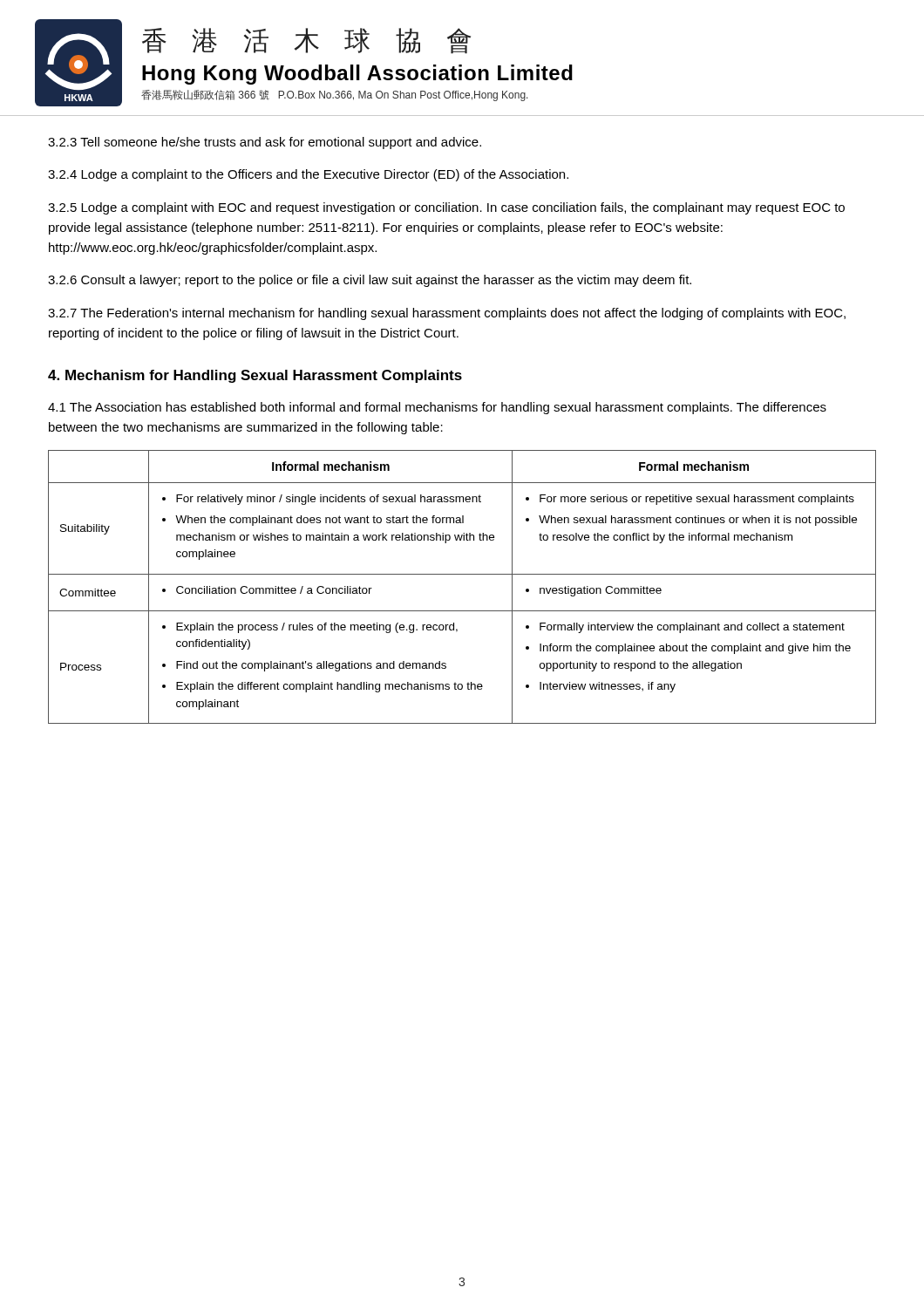
Task: Click on the region starting "1 The Association has established both informal and"
Action: [437, 417]
